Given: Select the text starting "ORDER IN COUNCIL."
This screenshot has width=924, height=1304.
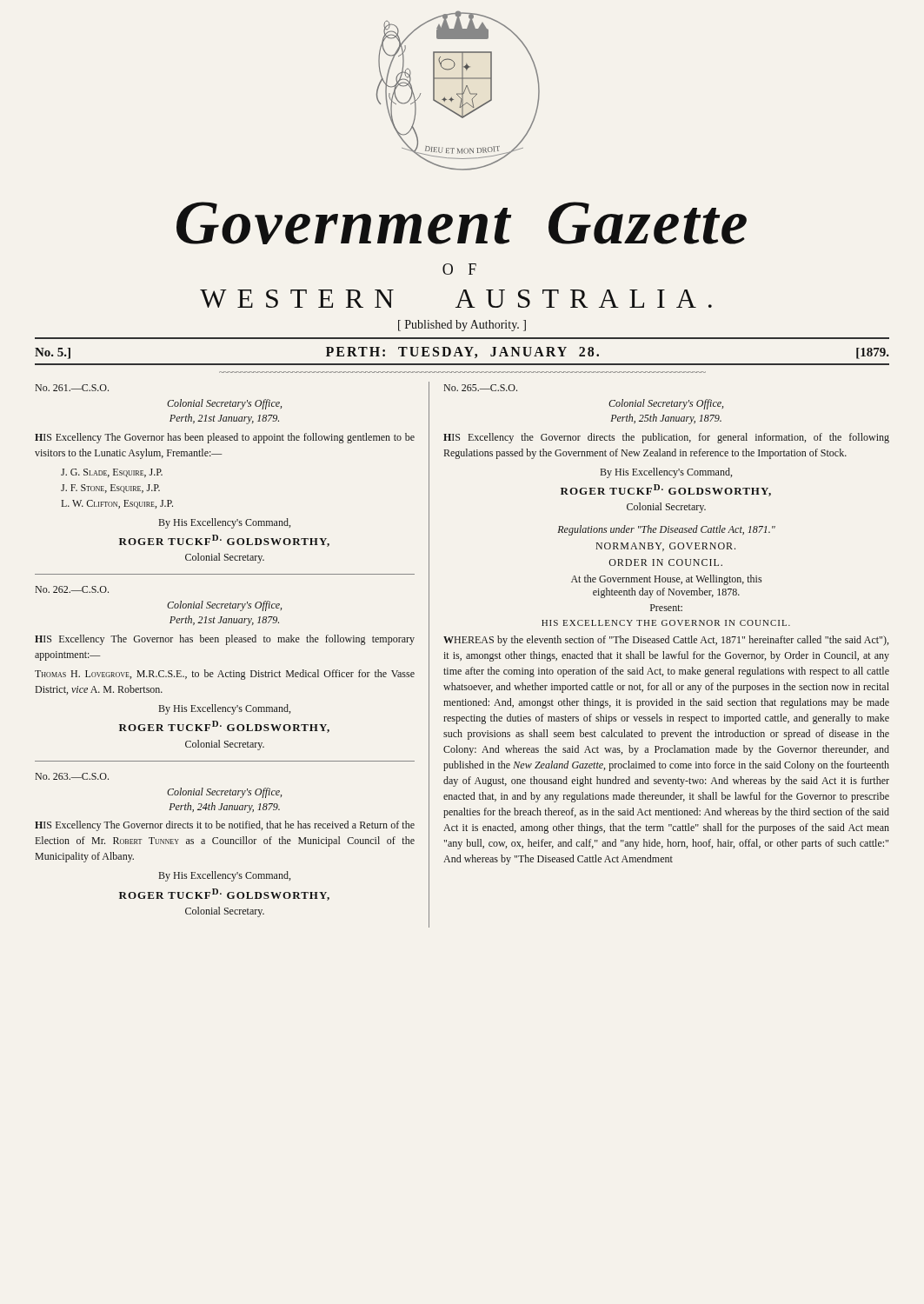Looking at the screenshot, I should tap(666, 563).
